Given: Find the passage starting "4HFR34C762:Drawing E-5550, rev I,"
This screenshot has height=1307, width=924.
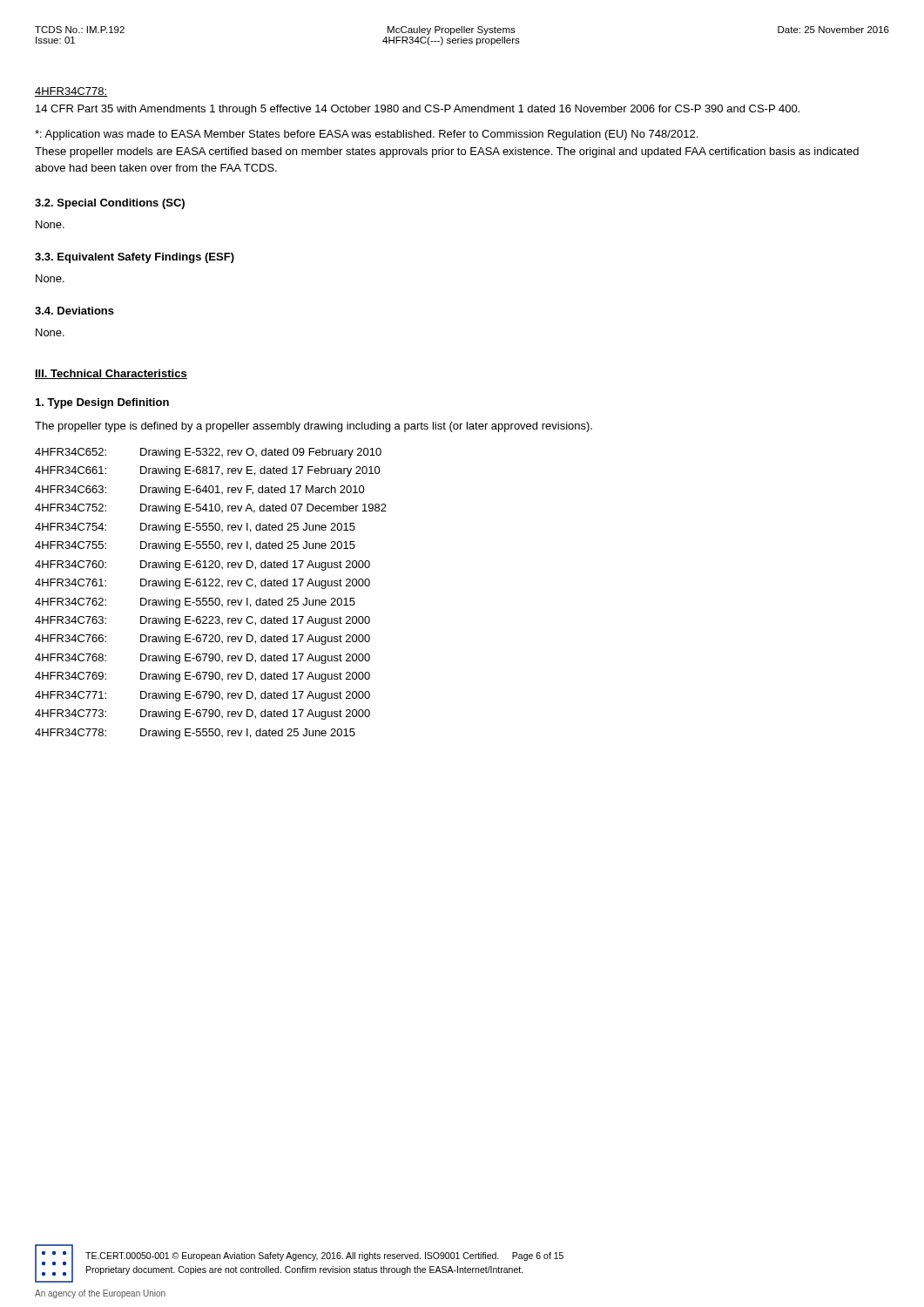Looking at the screenshot, I should [195, 601].
